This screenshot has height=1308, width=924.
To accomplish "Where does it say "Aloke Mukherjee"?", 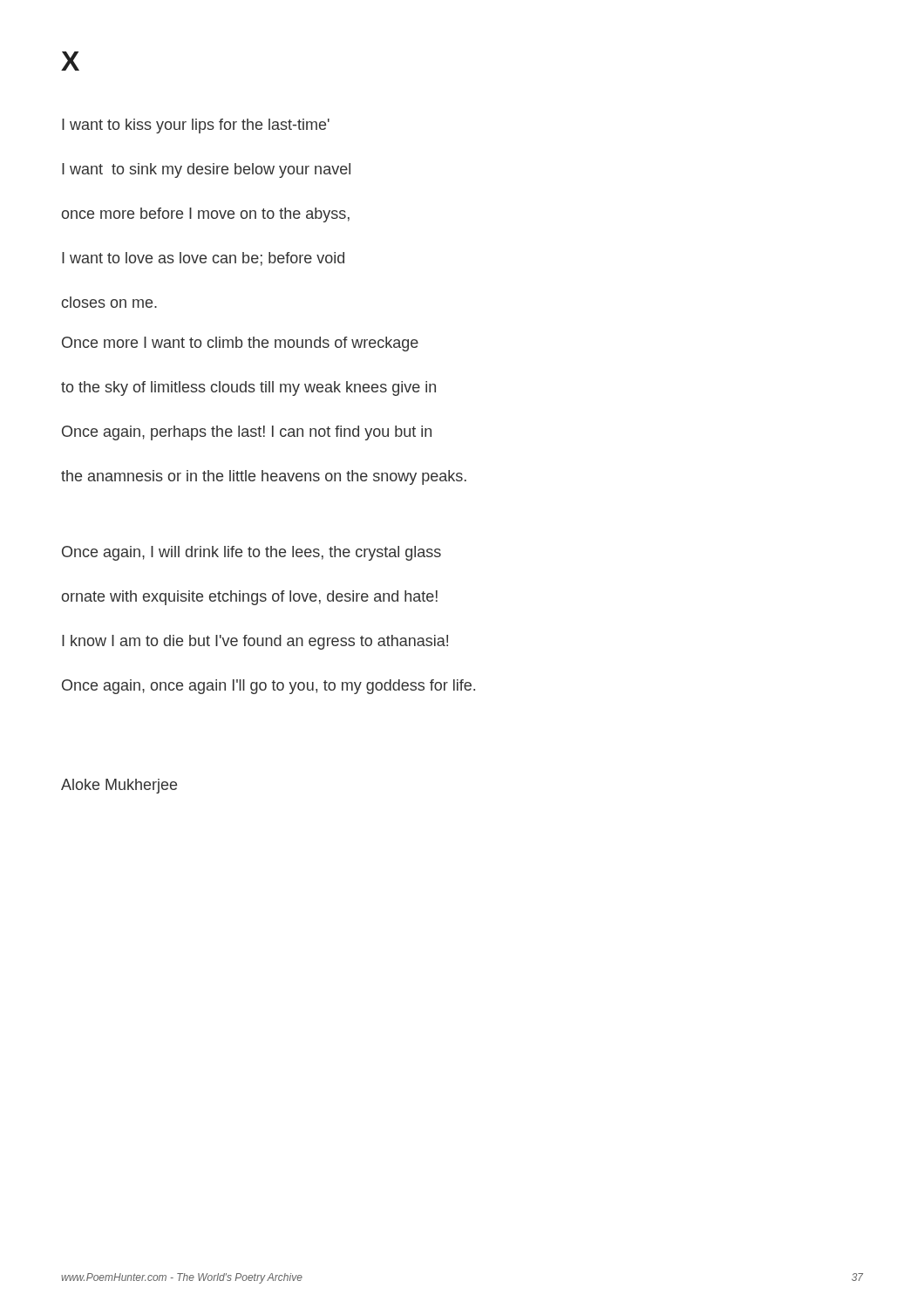I will point(119,785).
